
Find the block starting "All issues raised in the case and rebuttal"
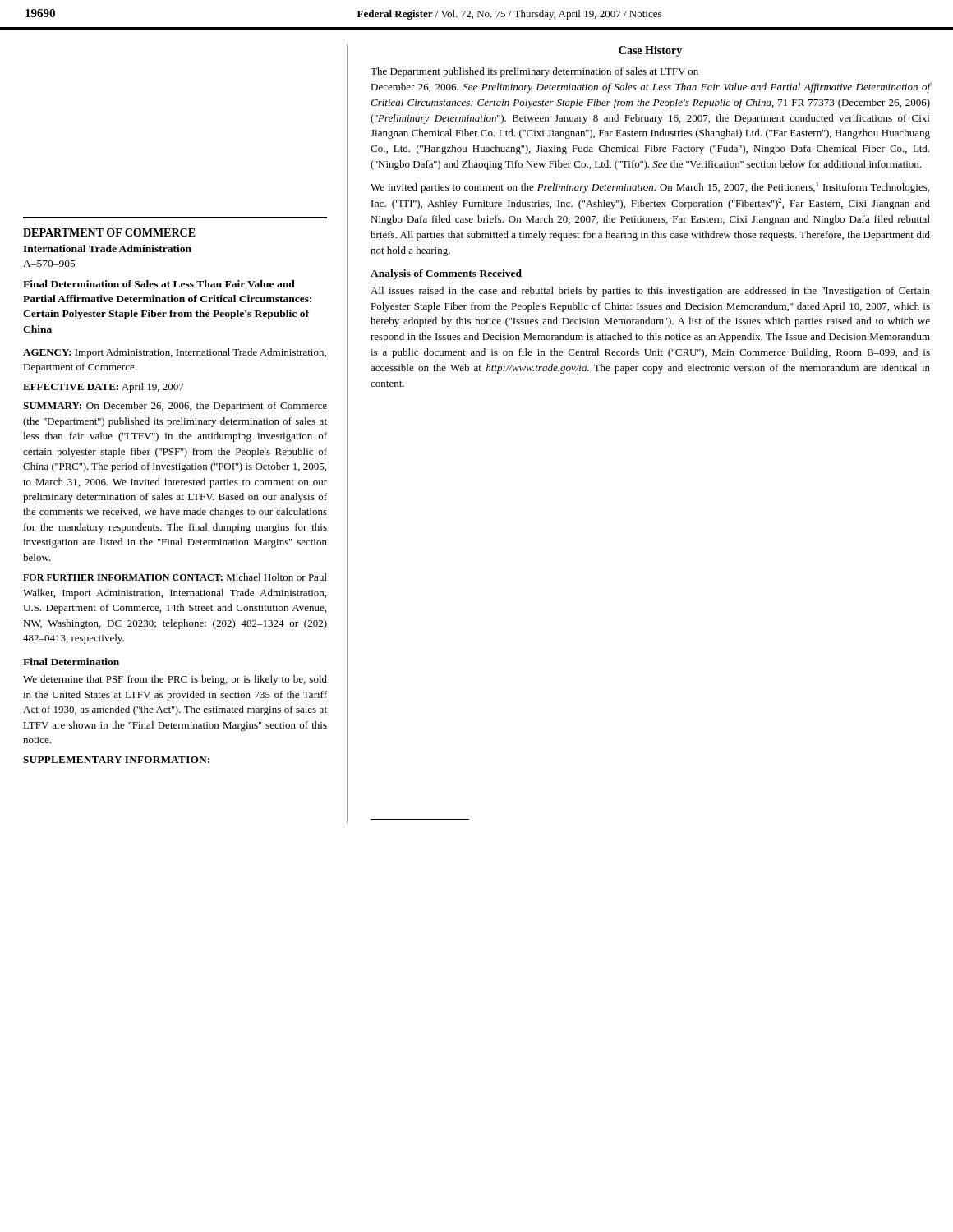pos(650,337)
